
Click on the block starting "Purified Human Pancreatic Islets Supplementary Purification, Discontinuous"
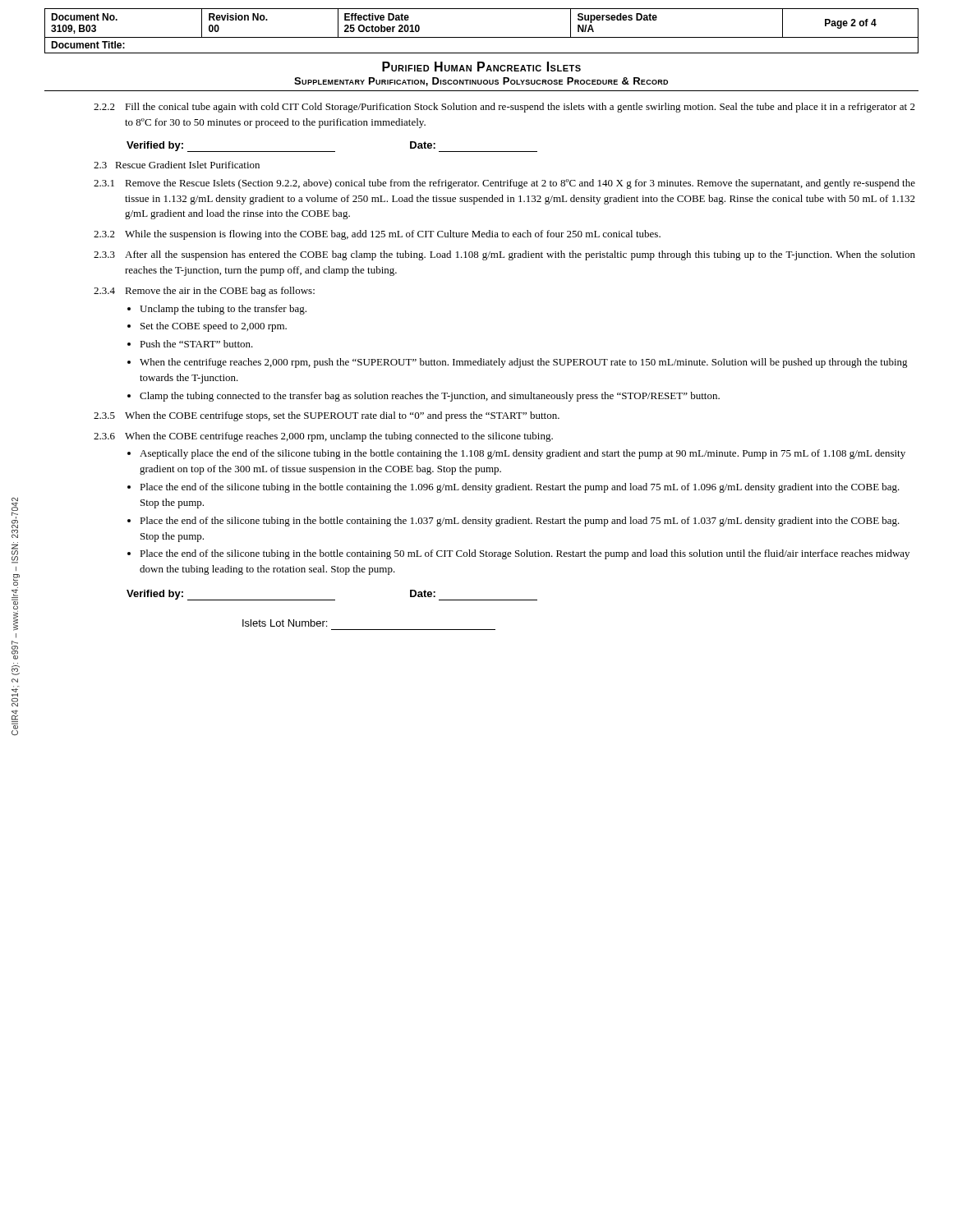481,74
